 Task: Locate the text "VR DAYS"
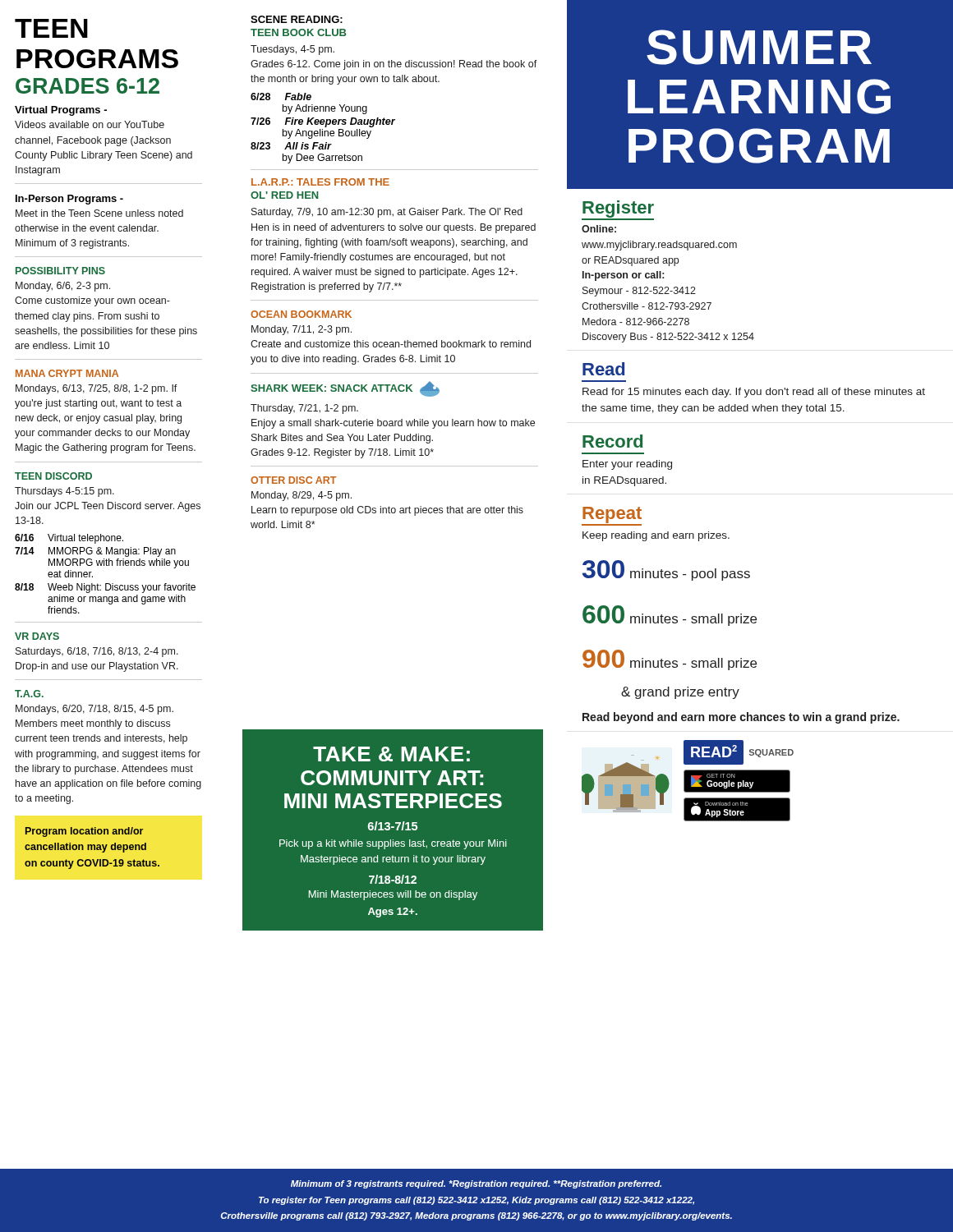click(37, 637)
